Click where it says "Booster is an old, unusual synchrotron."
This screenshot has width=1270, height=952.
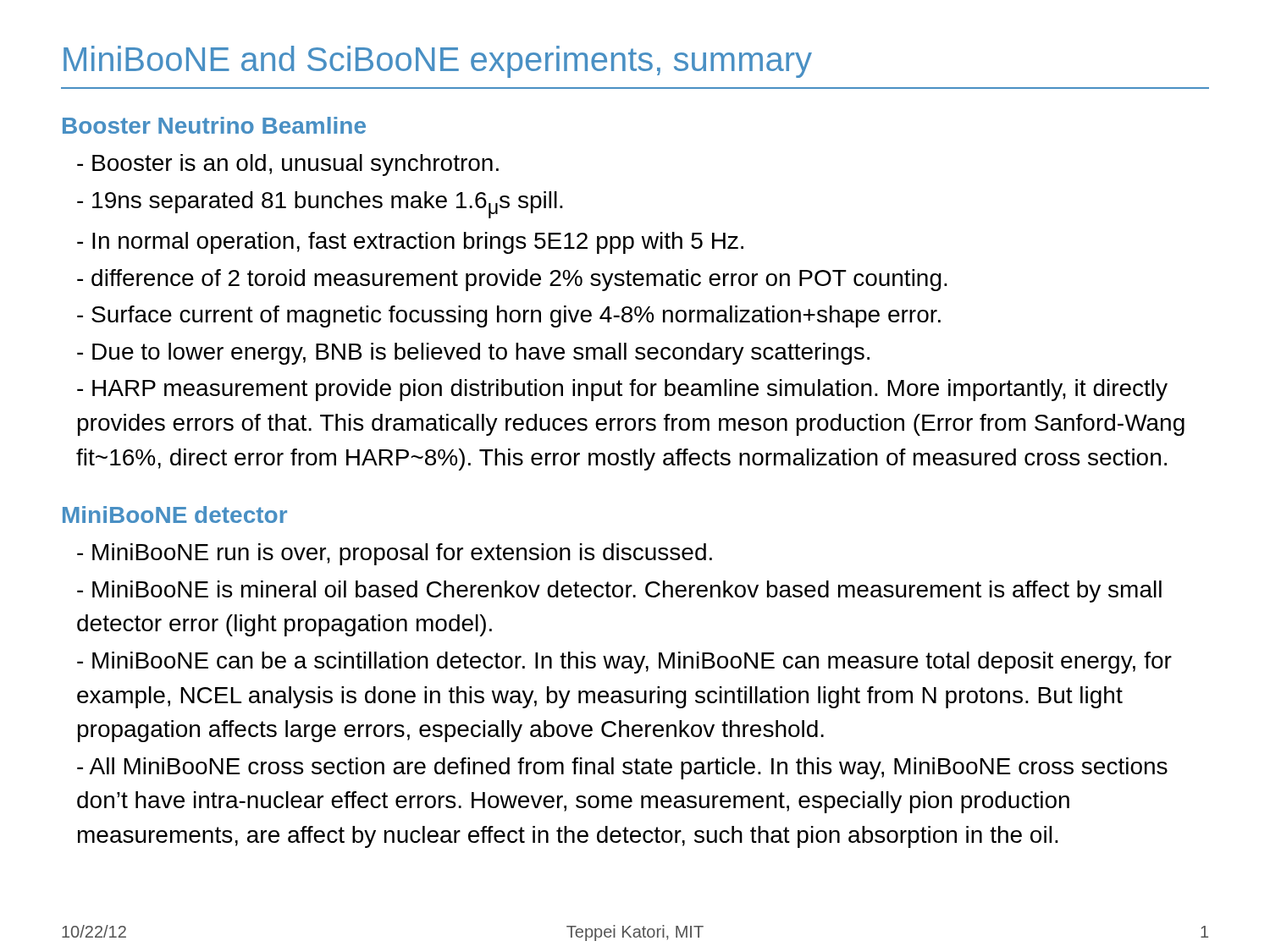coord(288,163)
